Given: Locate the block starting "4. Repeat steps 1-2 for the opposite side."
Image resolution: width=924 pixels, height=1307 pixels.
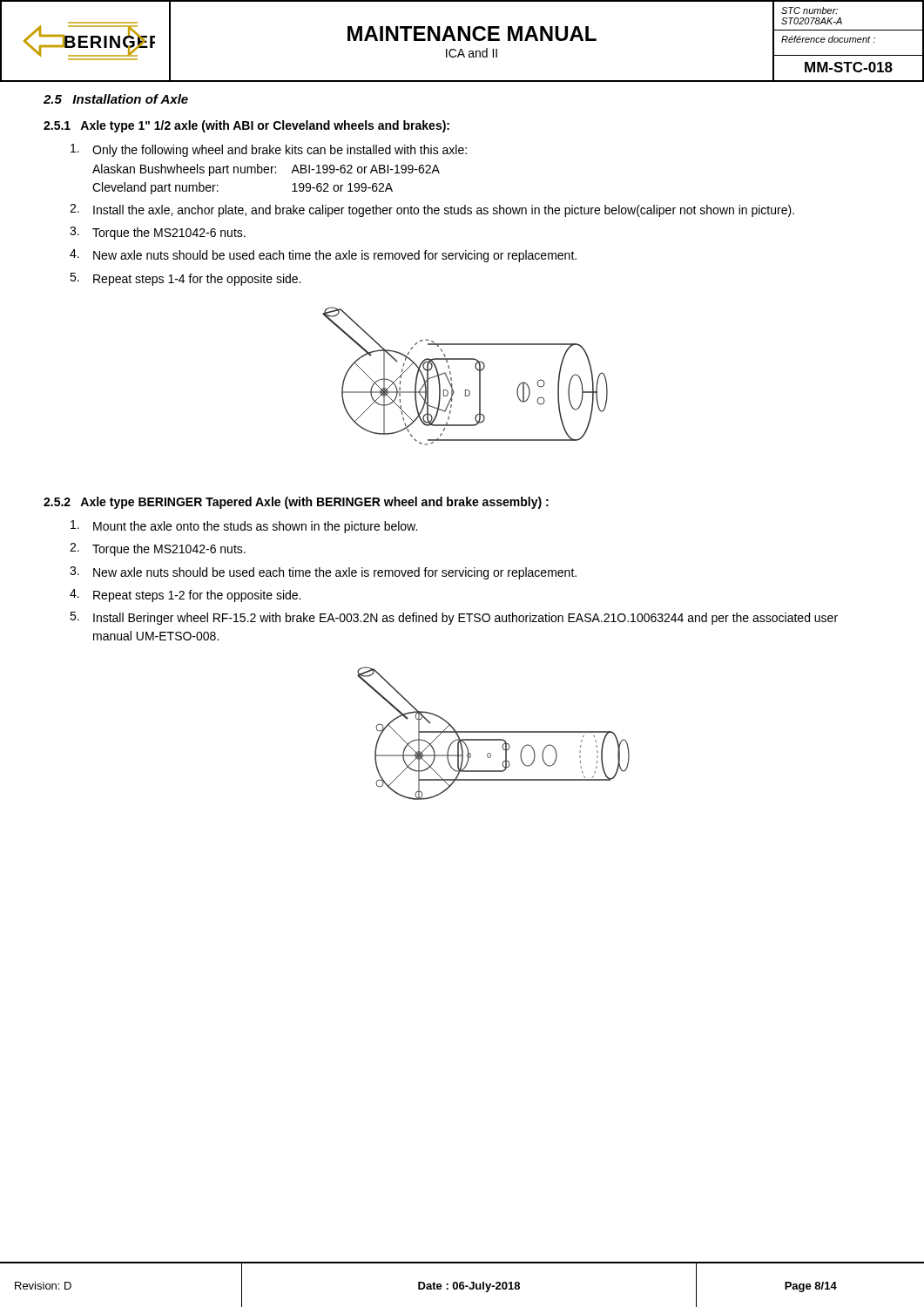Looking at the screenshot, I should pos(186,595).
